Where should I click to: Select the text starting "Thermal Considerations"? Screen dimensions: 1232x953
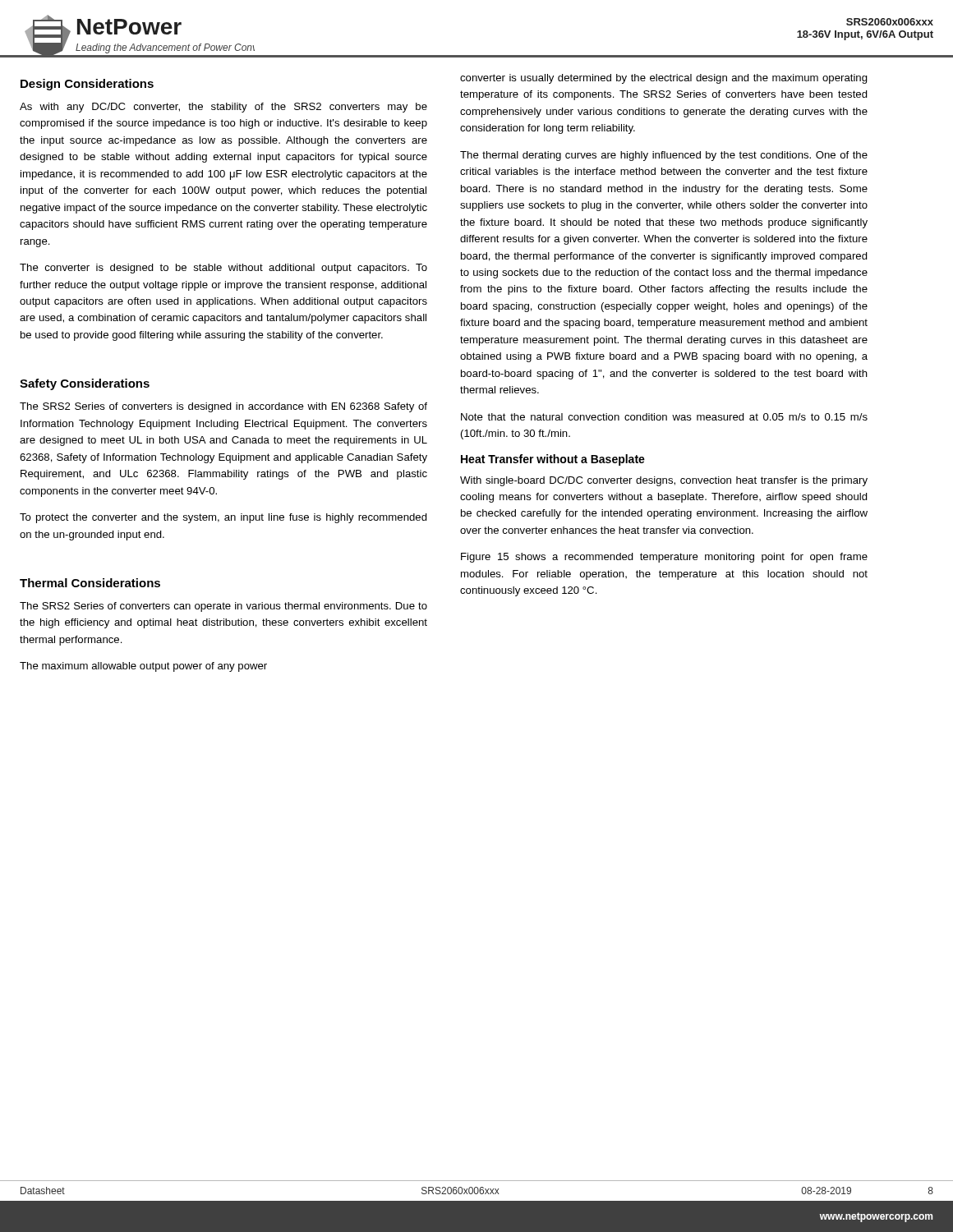pyautogui.click(x=90, y=583)
